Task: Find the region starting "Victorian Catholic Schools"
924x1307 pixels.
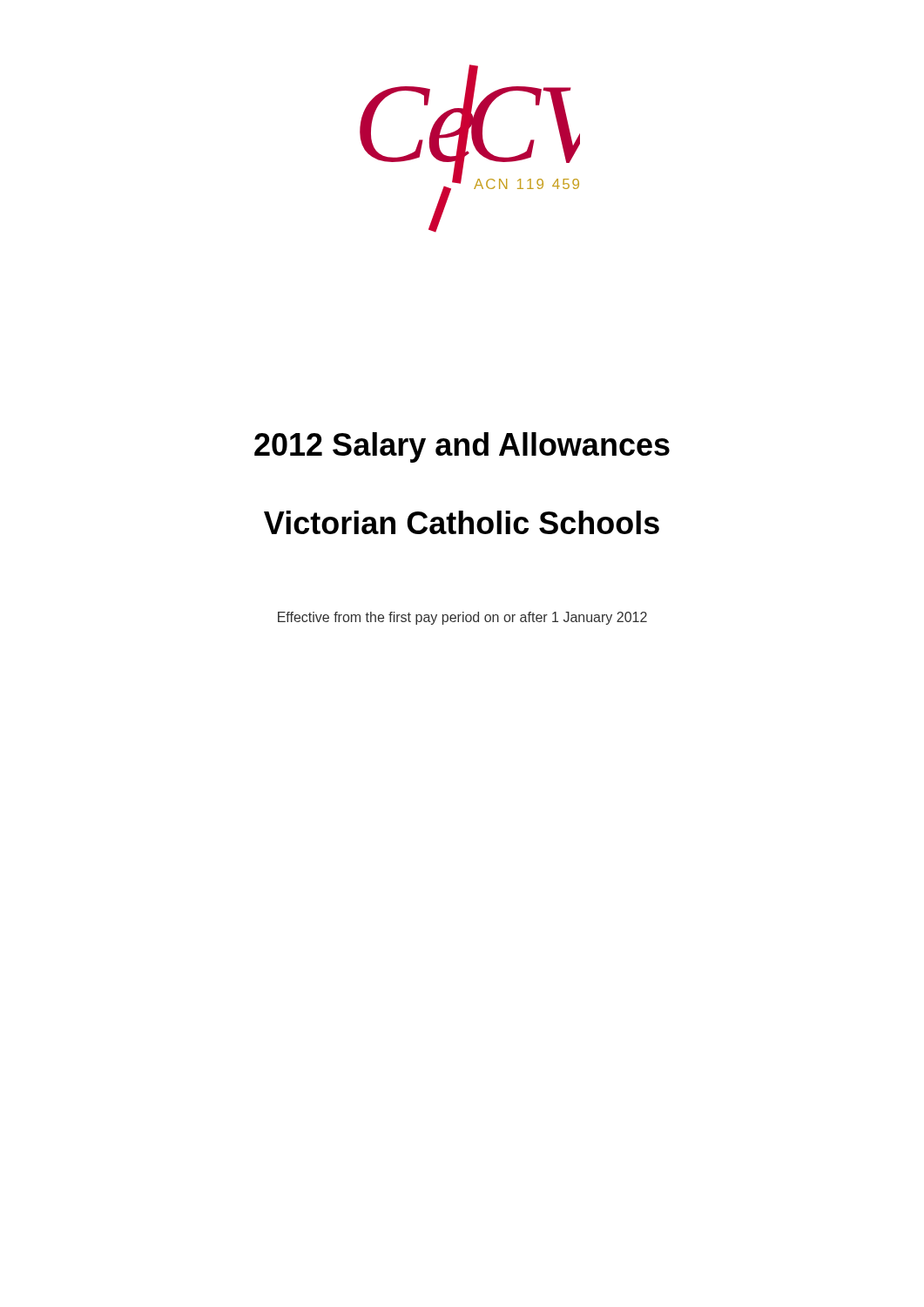Action: tap(462, 523)
